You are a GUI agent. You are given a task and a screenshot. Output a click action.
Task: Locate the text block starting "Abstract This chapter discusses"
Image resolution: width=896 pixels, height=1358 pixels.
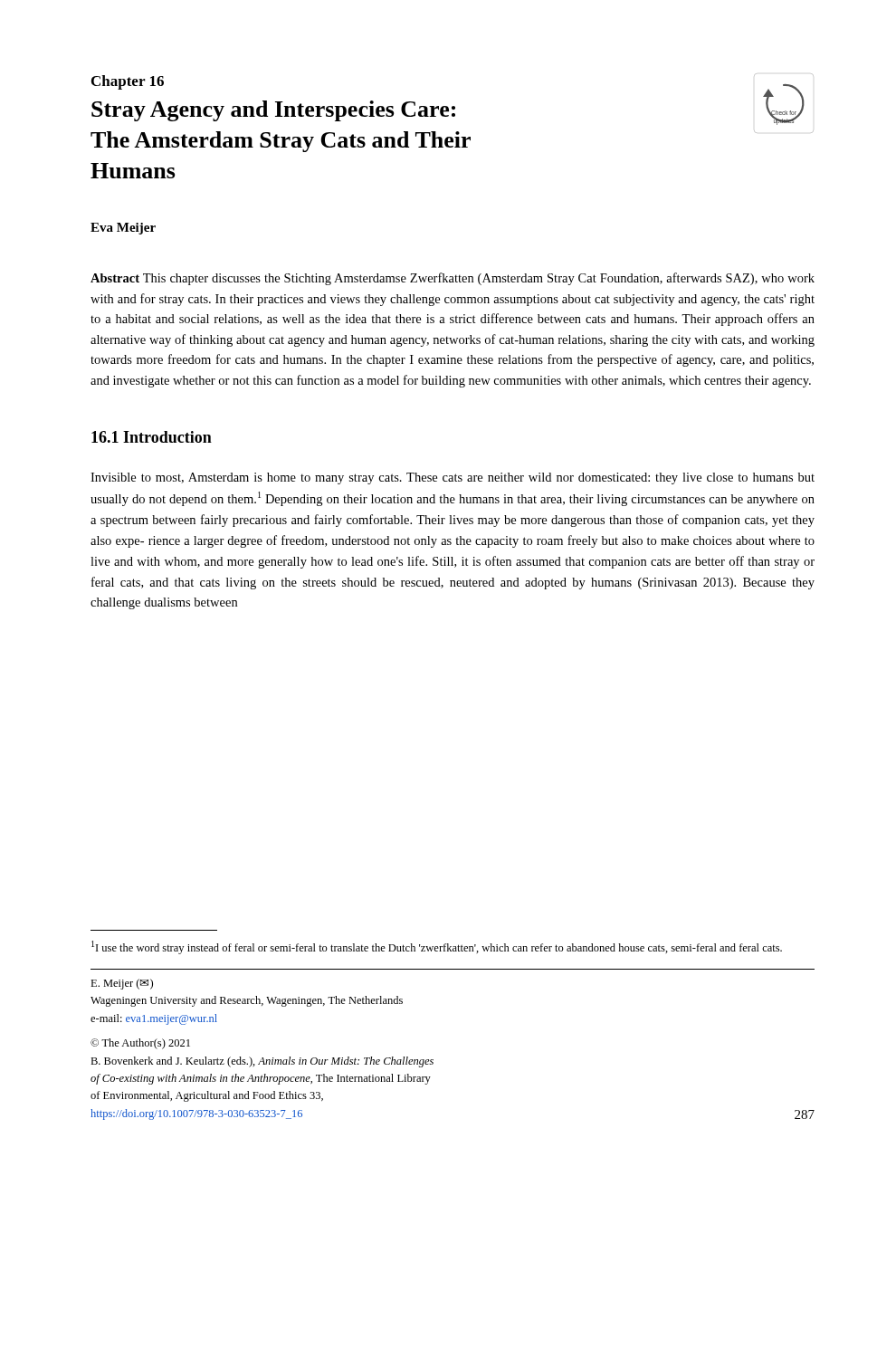[453, 329]
